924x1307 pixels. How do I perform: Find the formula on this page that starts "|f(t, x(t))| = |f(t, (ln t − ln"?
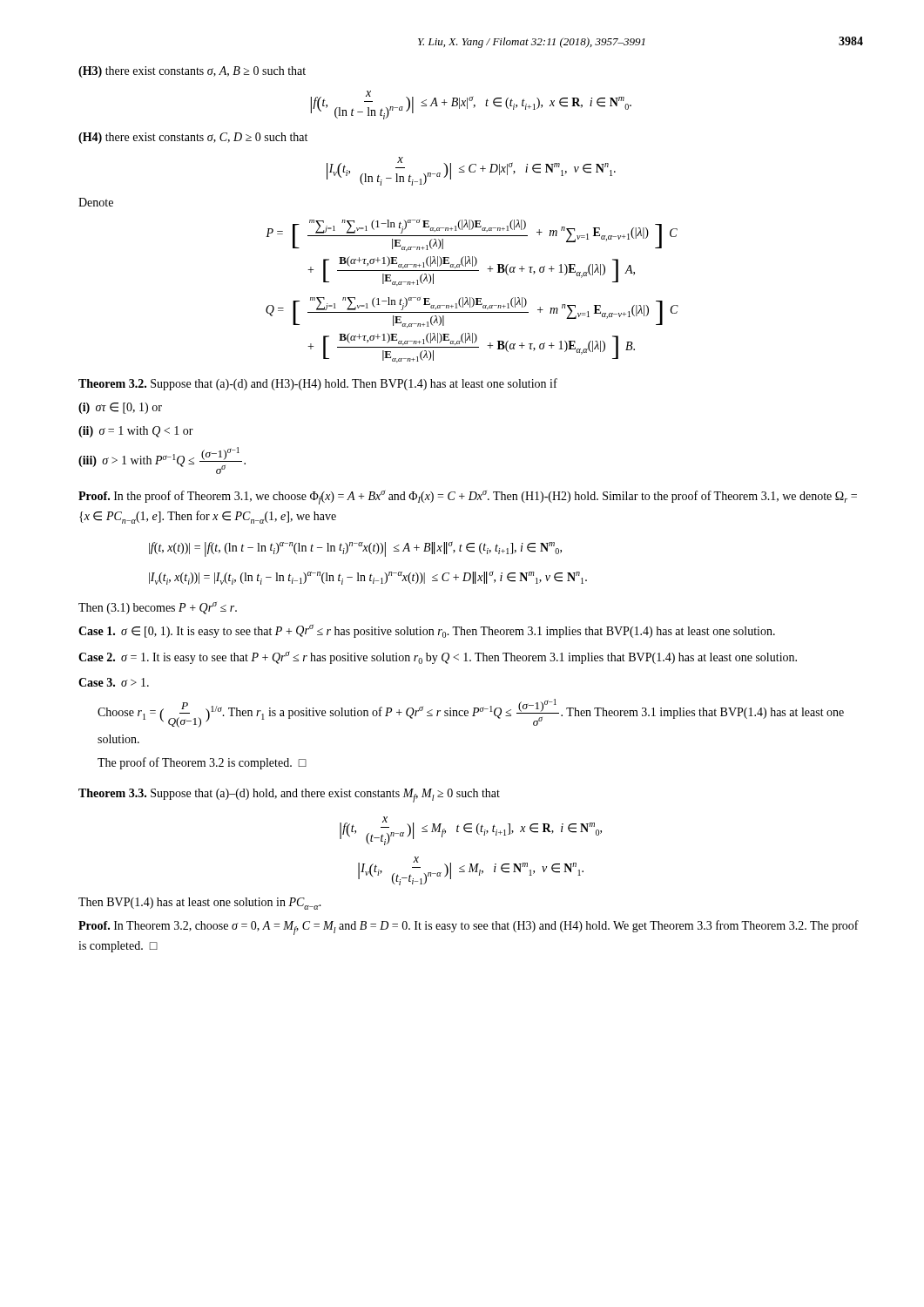[x=355, y=547]
